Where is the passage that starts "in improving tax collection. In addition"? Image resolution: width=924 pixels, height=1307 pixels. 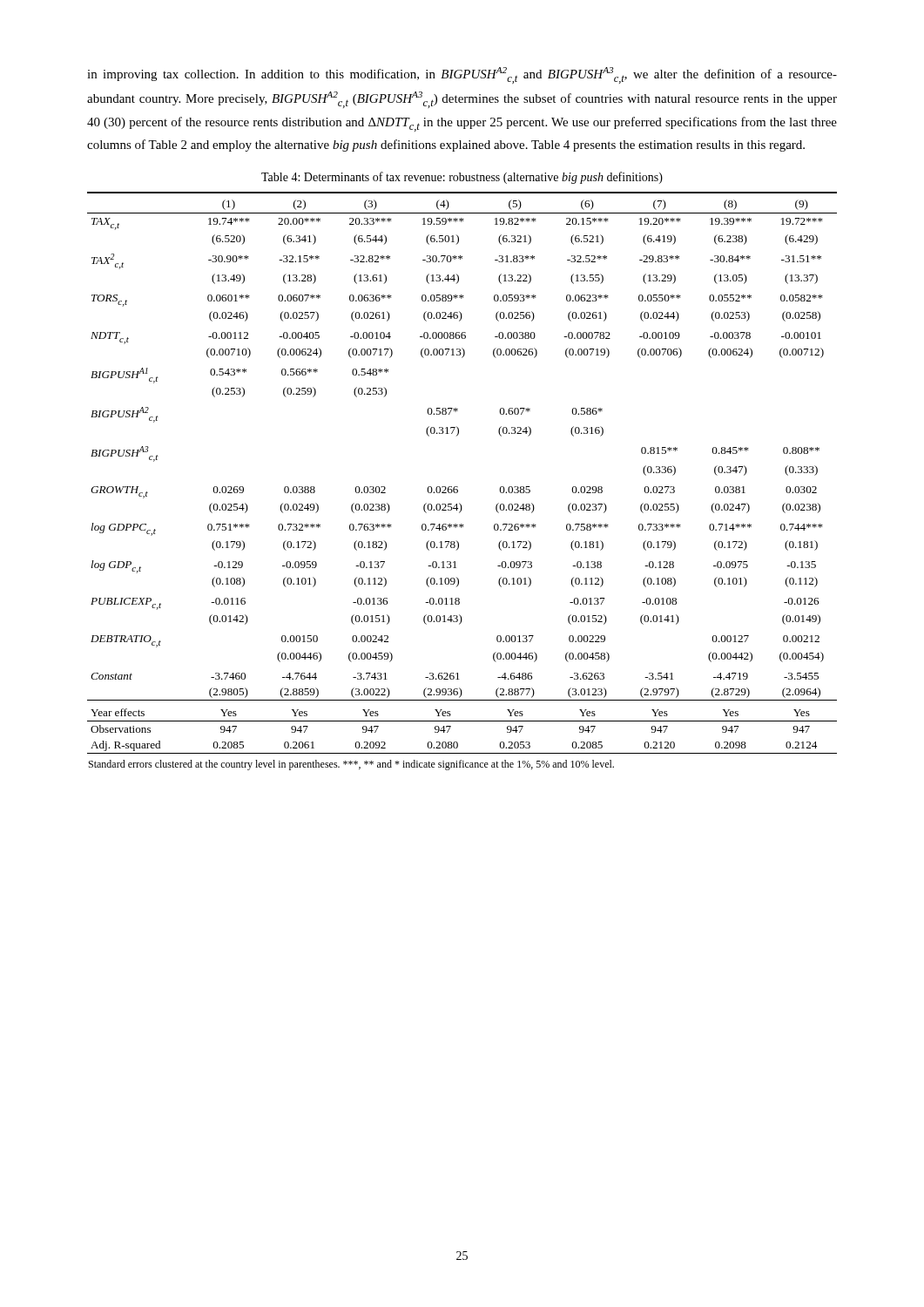(x=462, y=108)
